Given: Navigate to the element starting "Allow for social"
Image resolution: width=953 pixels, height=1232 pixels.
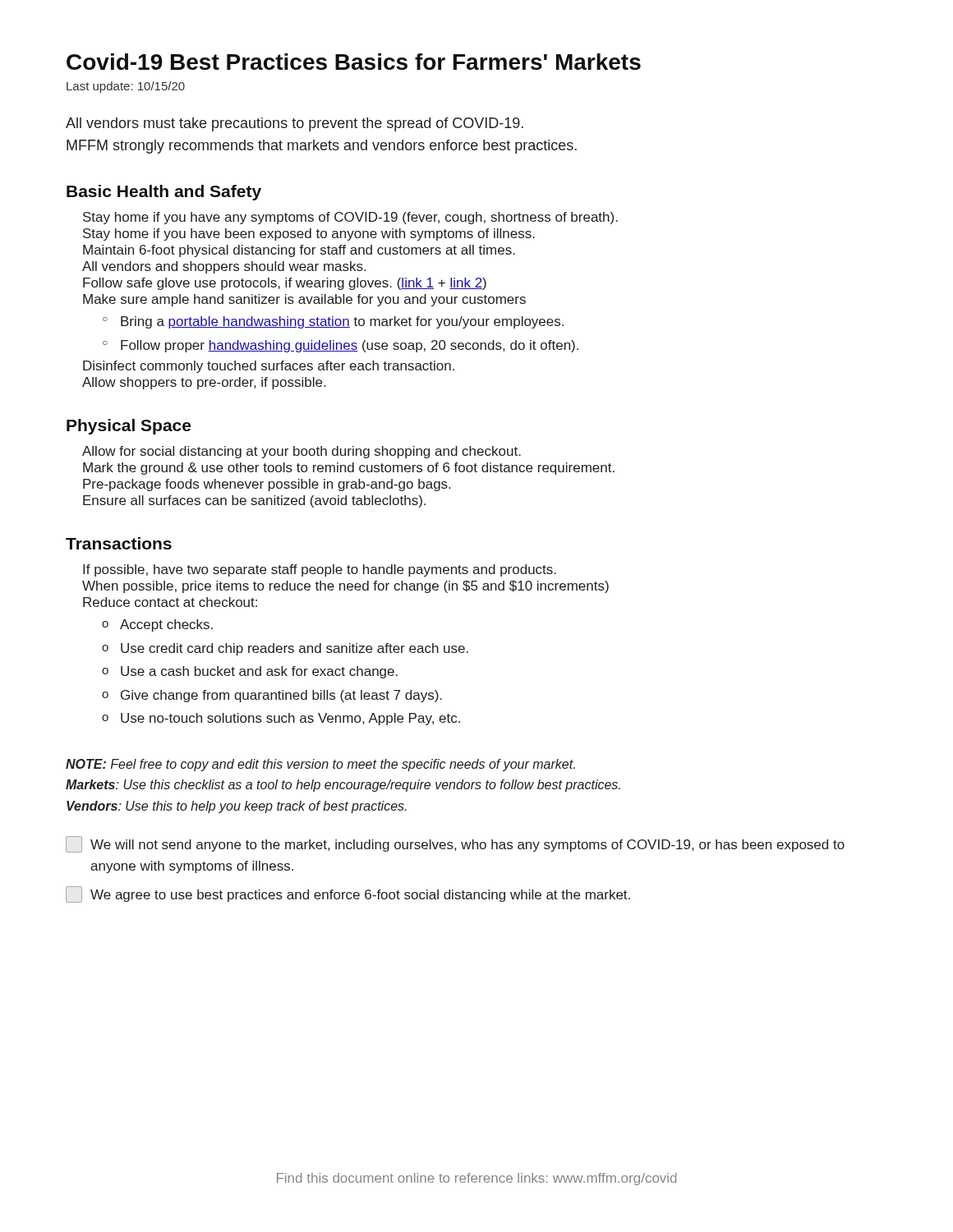Looking at the screenshot, I should (x=485, y=452).
